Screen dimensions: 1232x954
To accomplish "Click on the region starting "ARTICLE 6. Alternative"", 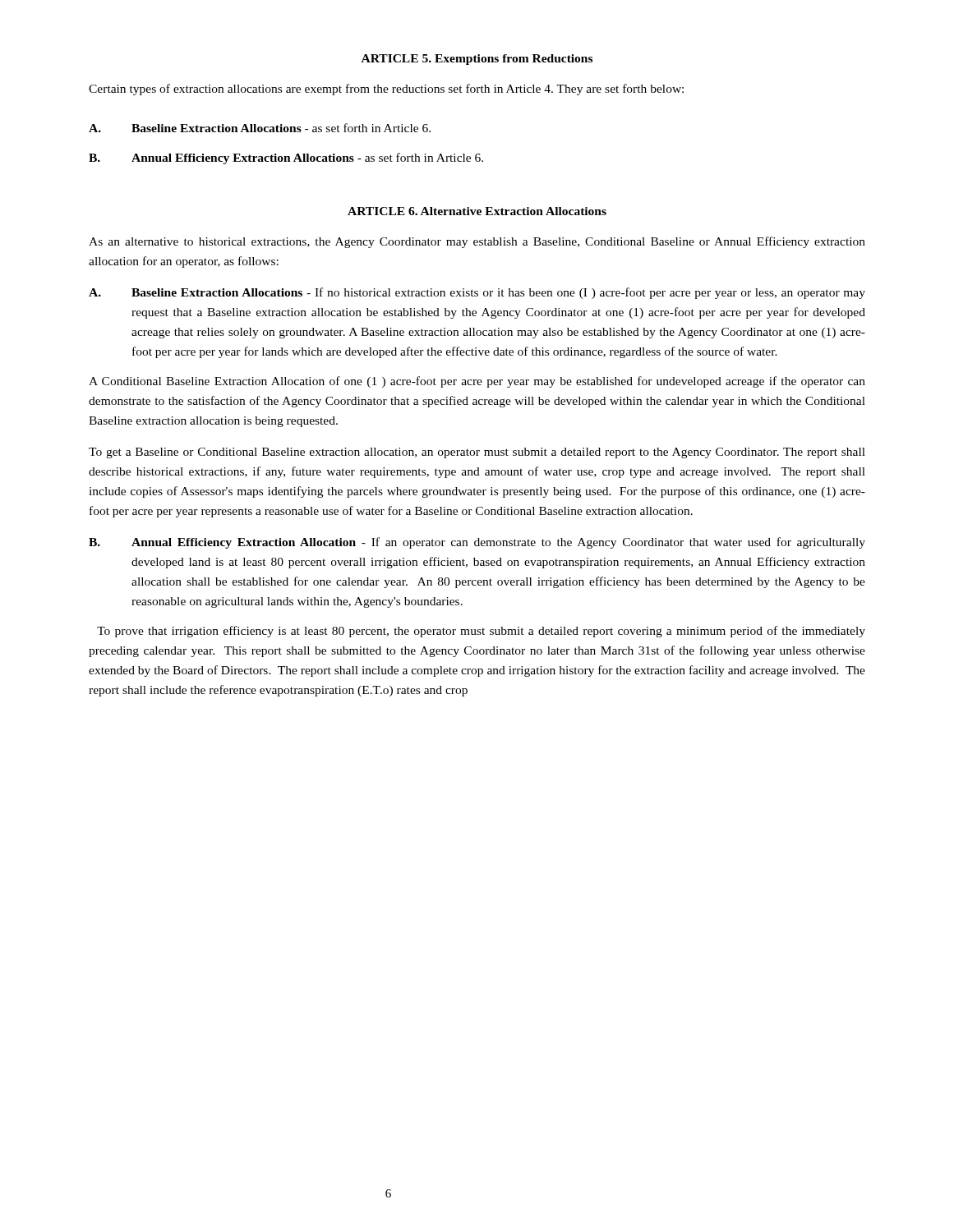I will [x=477, y=211].
